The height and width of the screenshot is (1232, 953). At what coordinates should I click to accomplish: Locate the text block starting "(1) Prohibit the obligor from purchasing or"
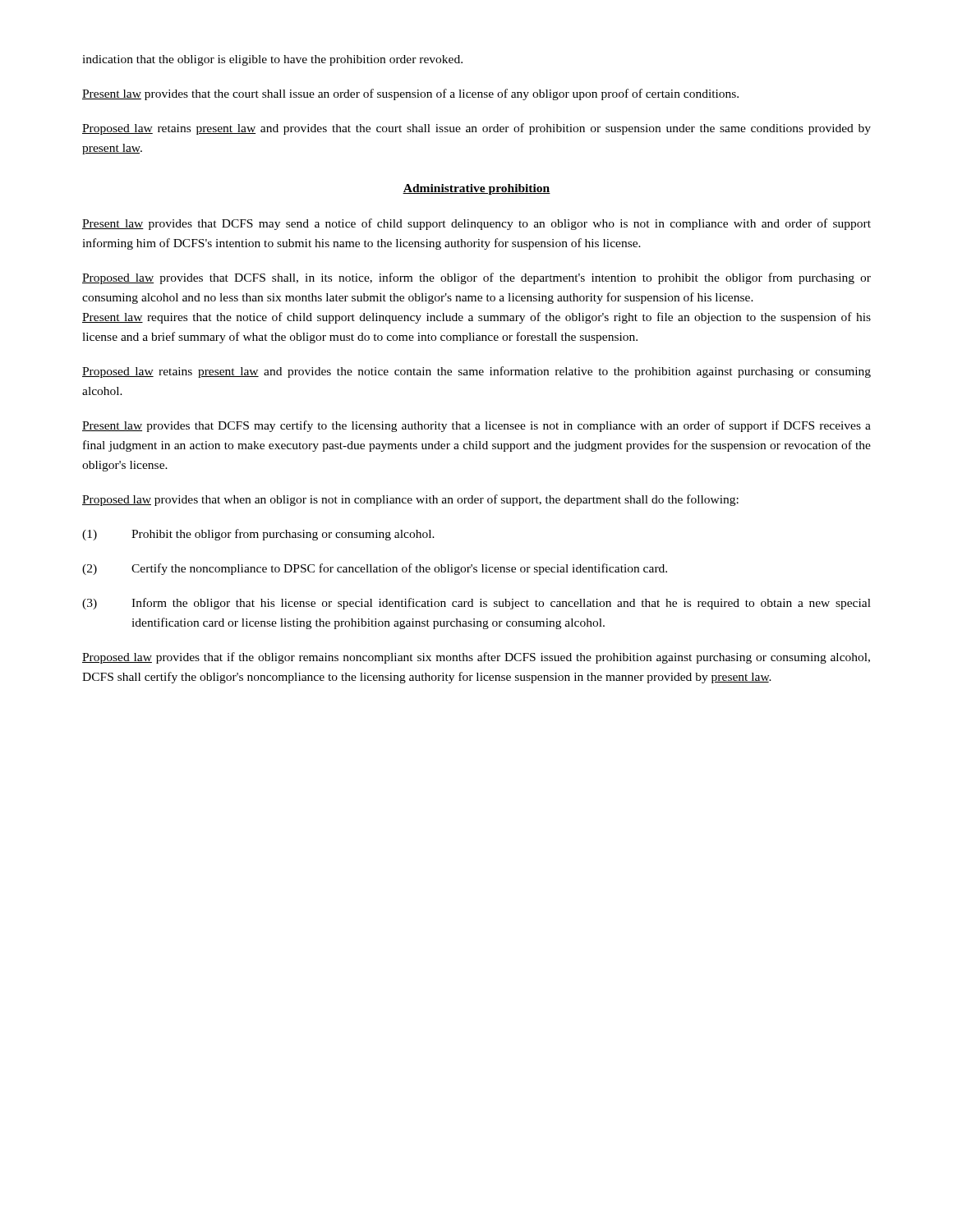(x=258, y=535)
